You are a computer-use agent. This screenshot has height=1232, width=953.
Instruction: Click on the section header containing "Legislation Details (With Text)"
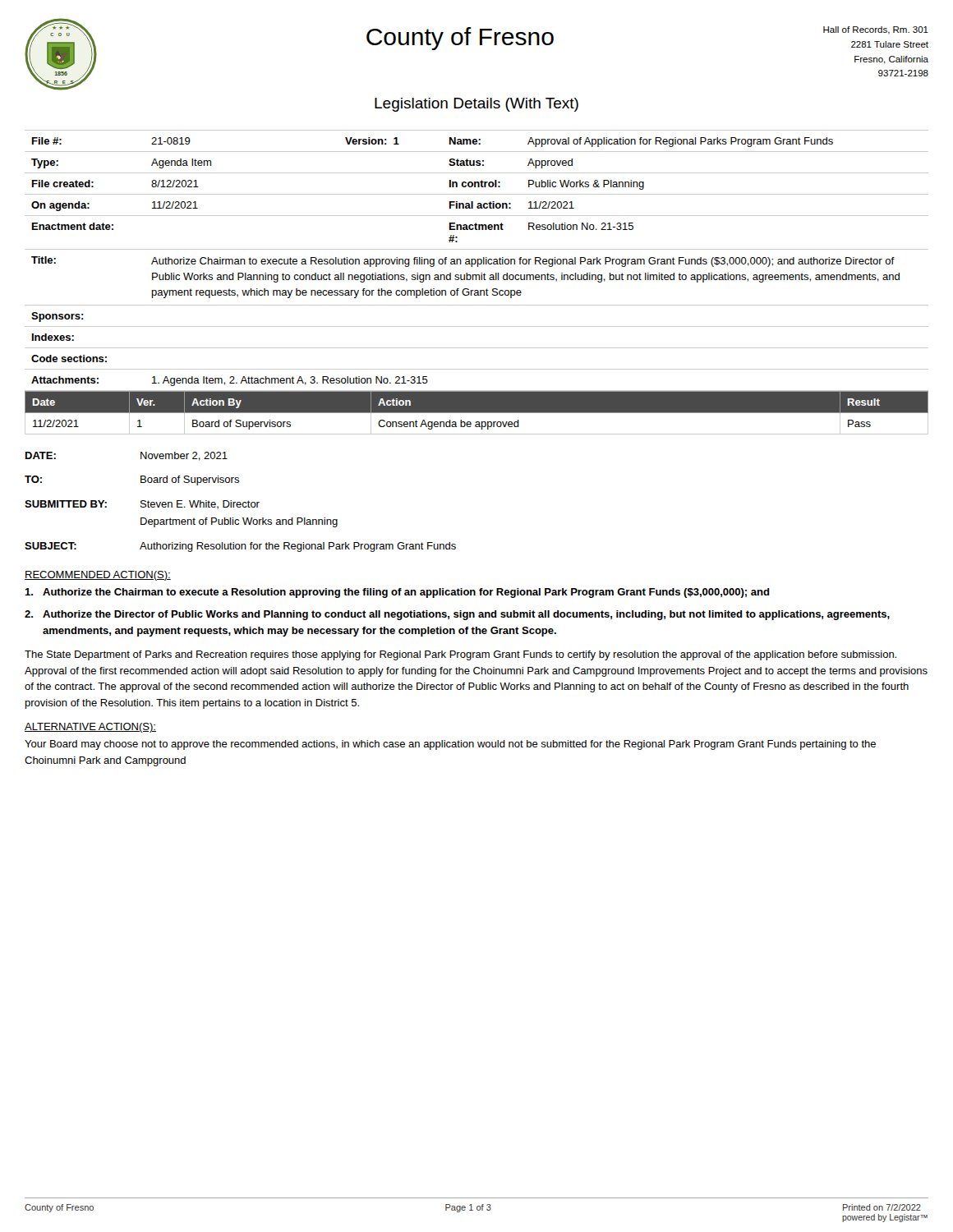(x=476, y=103)
